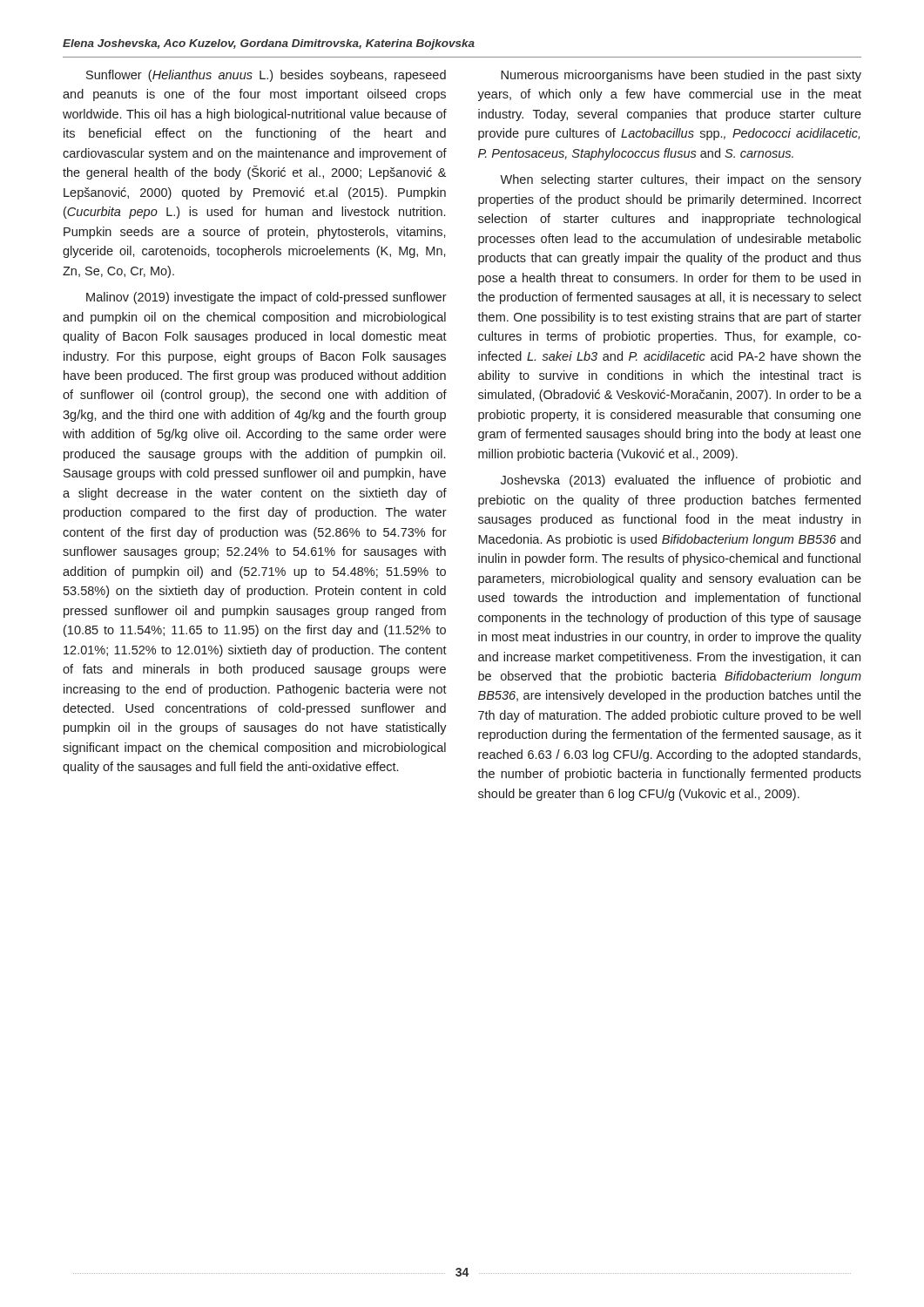Click on the text block that reads "Sunflower (Helianthus anuus L.) besides soybeans,"
The image size is (924, 1307).
pyautogui.click(x=255, y=173)
